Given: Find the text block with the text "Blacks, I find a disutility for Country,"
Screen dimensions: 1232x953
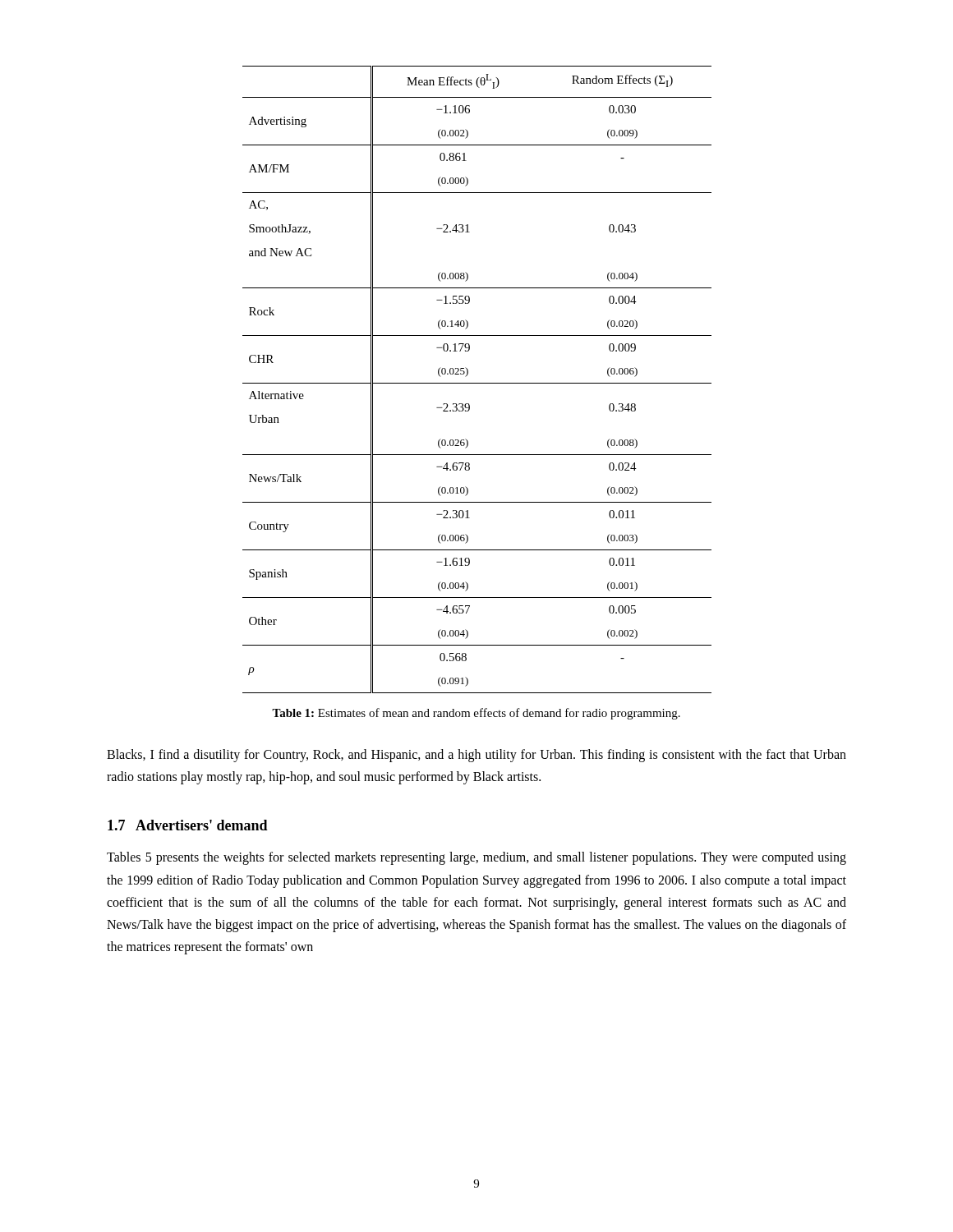Looking at the screenshot, I should click(x=476, y=766).
